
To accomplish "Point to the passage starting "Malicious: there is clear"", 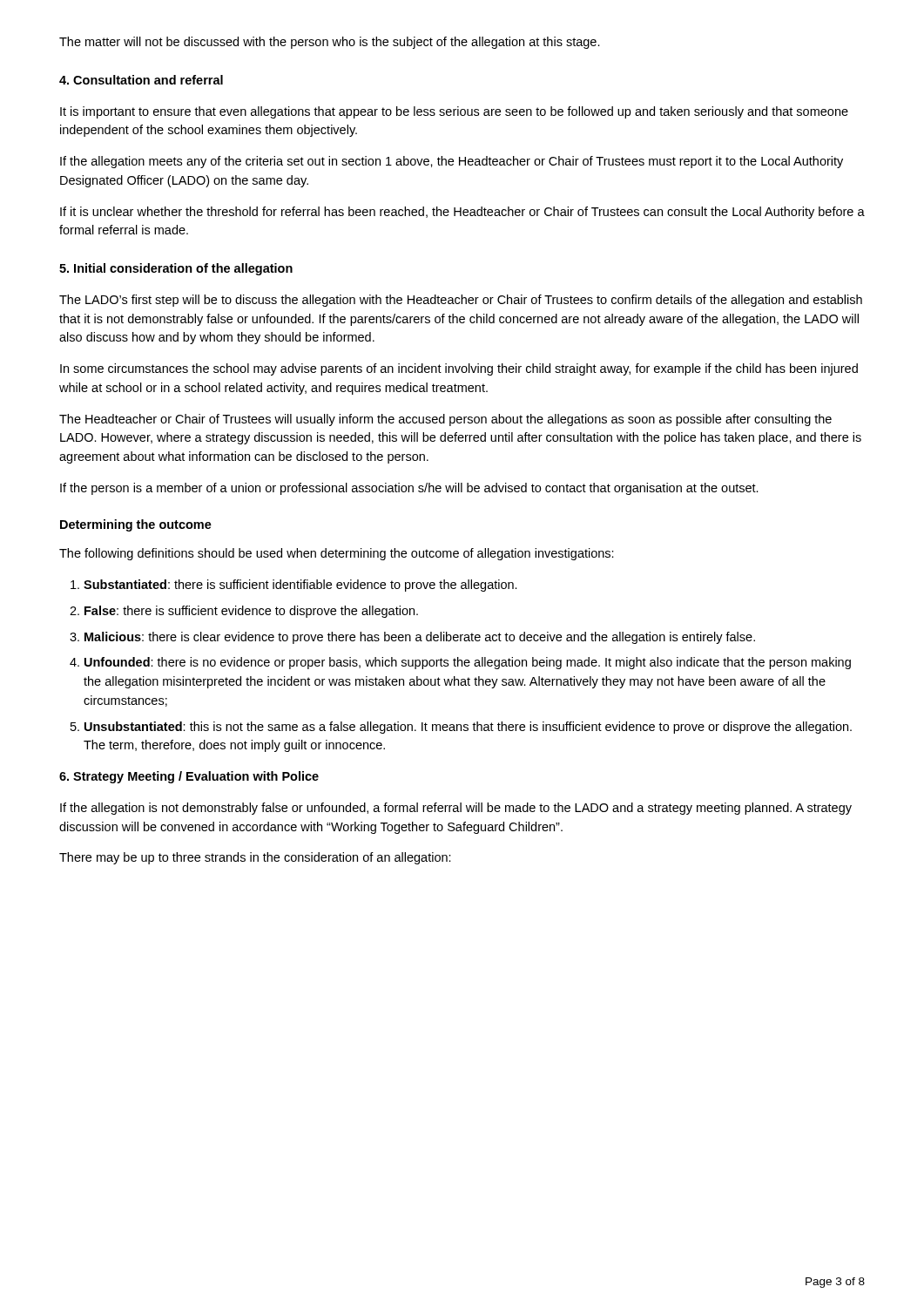I will pos(474,637).
